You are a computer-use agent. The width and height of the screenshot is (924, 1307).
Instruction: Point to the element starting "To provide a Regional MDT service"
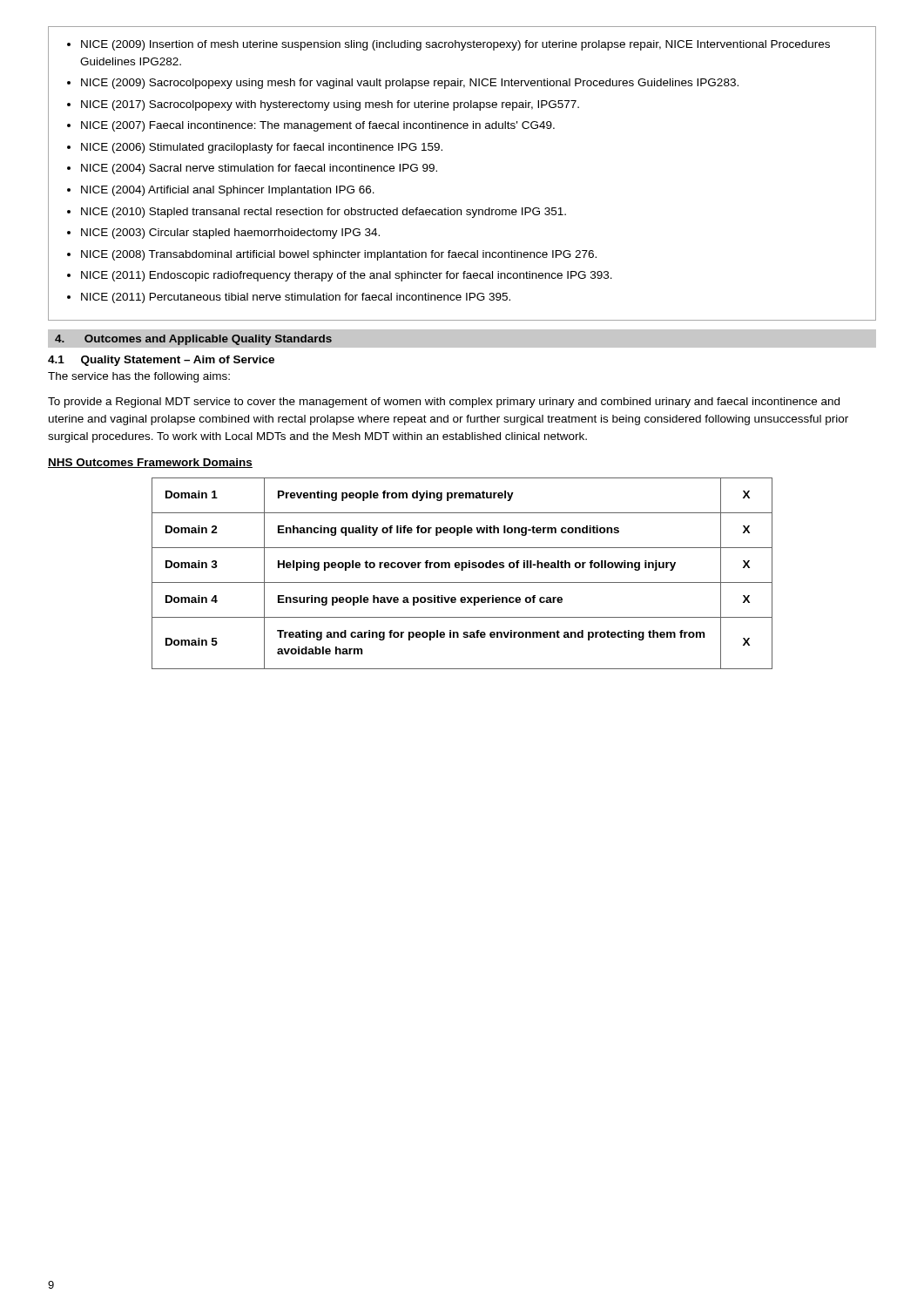pyautogui.click(x=448, y=419)
